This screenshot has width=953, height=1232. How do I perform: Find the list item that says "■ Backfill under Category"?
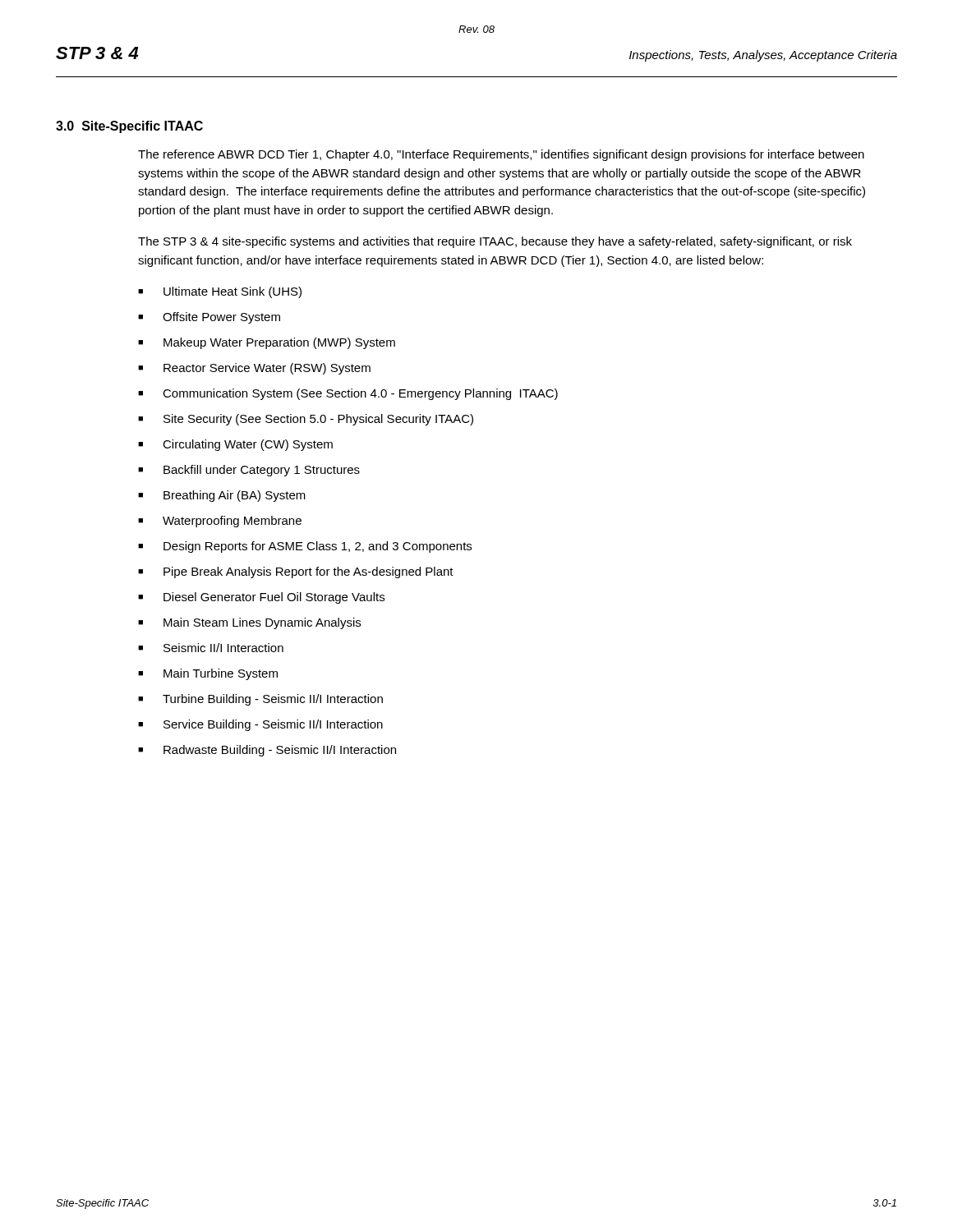tap(249, 469)
